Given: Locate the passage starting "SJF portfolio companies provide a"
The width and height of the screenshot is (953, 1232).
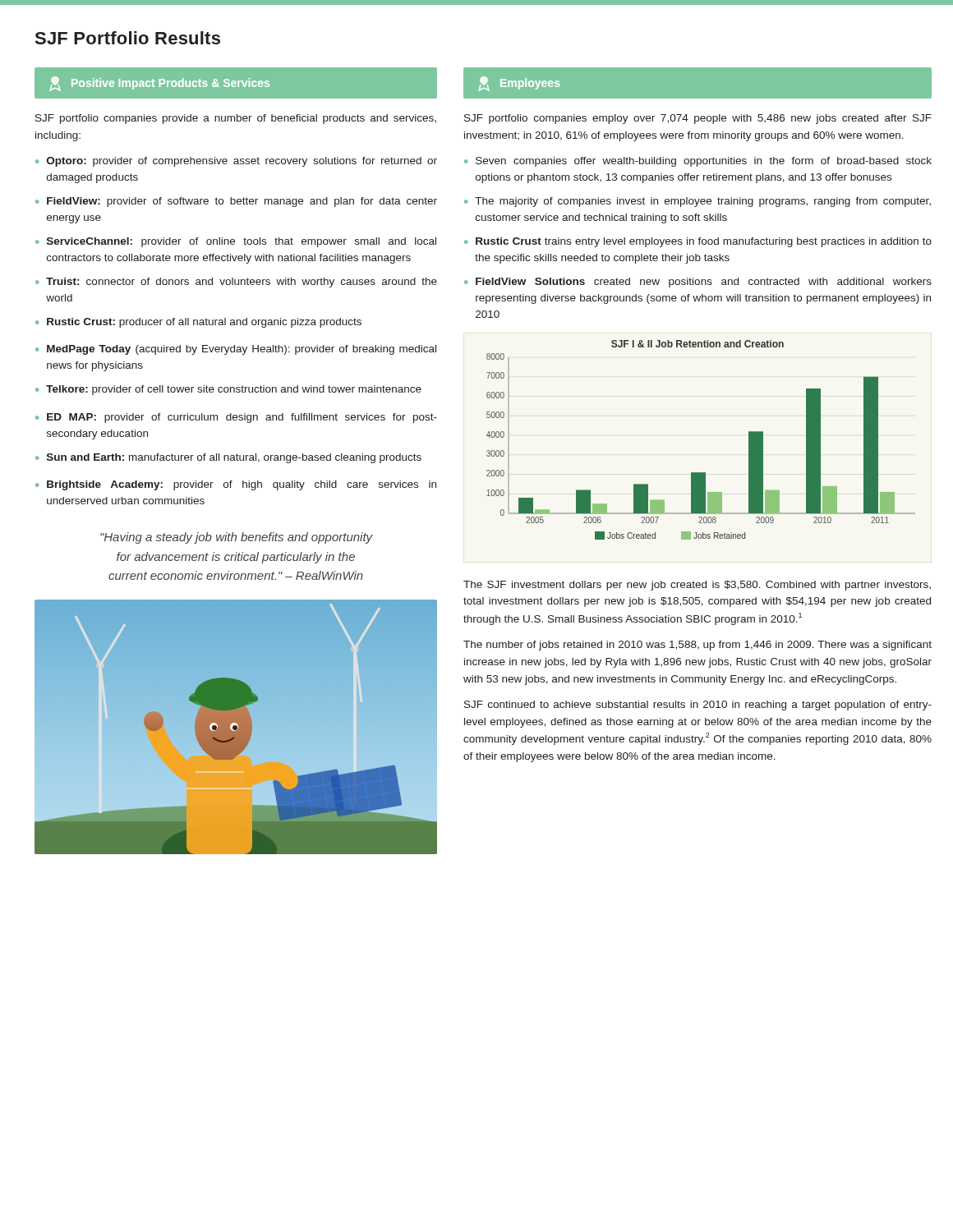Looking at the screenshot, I should tap(236, 126).
